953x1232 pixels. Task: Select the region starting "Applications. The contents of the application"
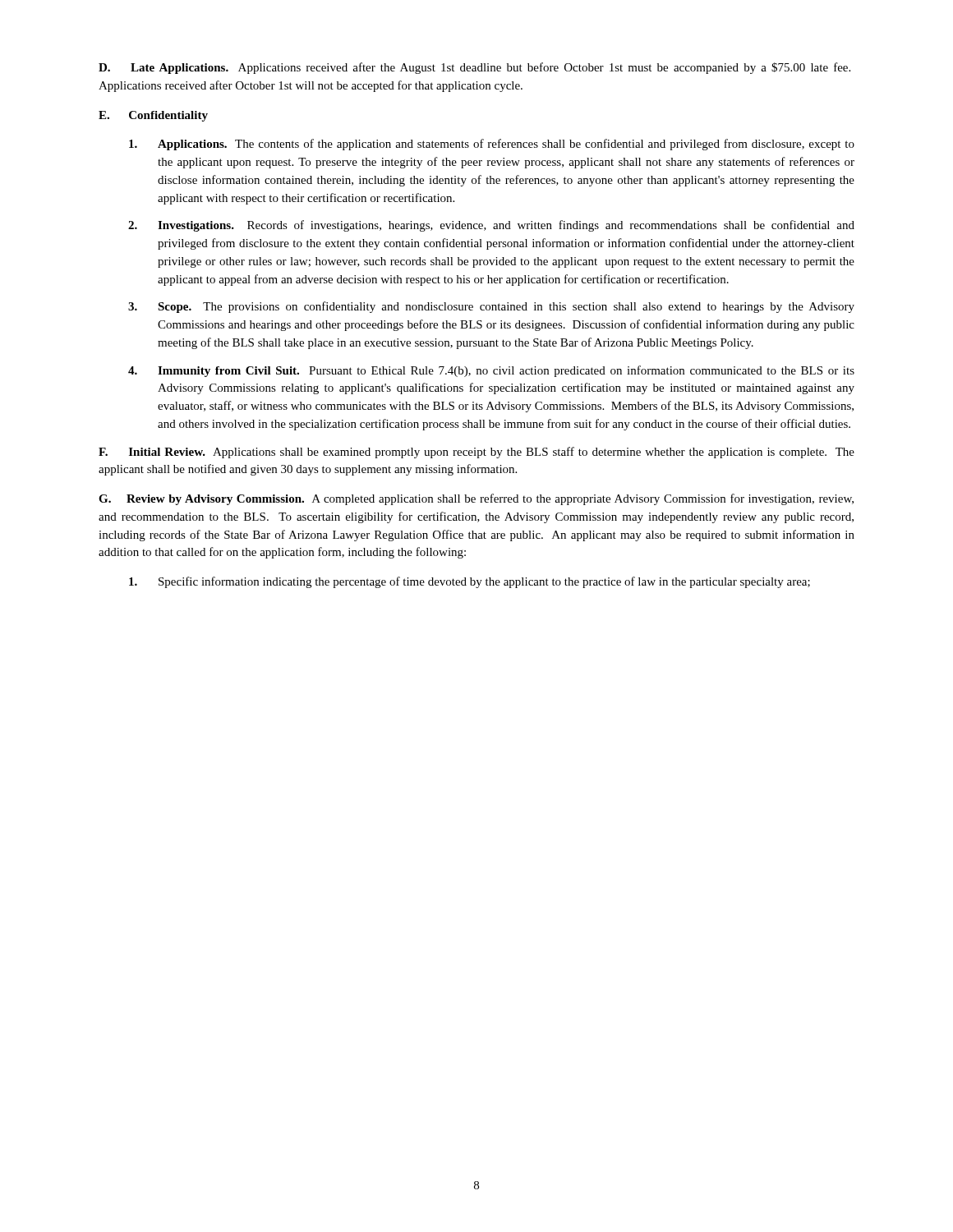[x=491, y=171]
